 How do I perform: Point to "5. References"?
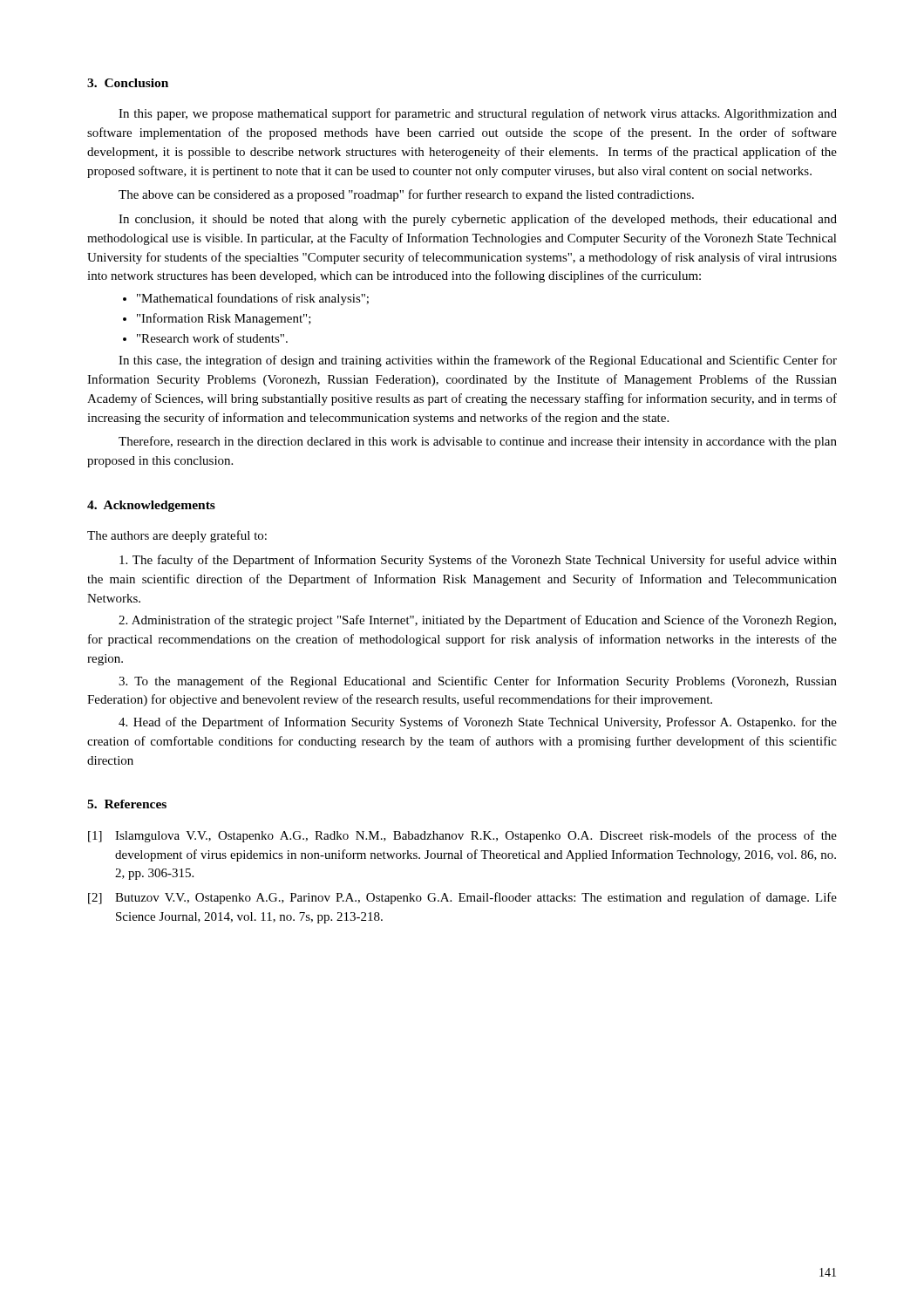pyautogui.click(x=127, y=804)
